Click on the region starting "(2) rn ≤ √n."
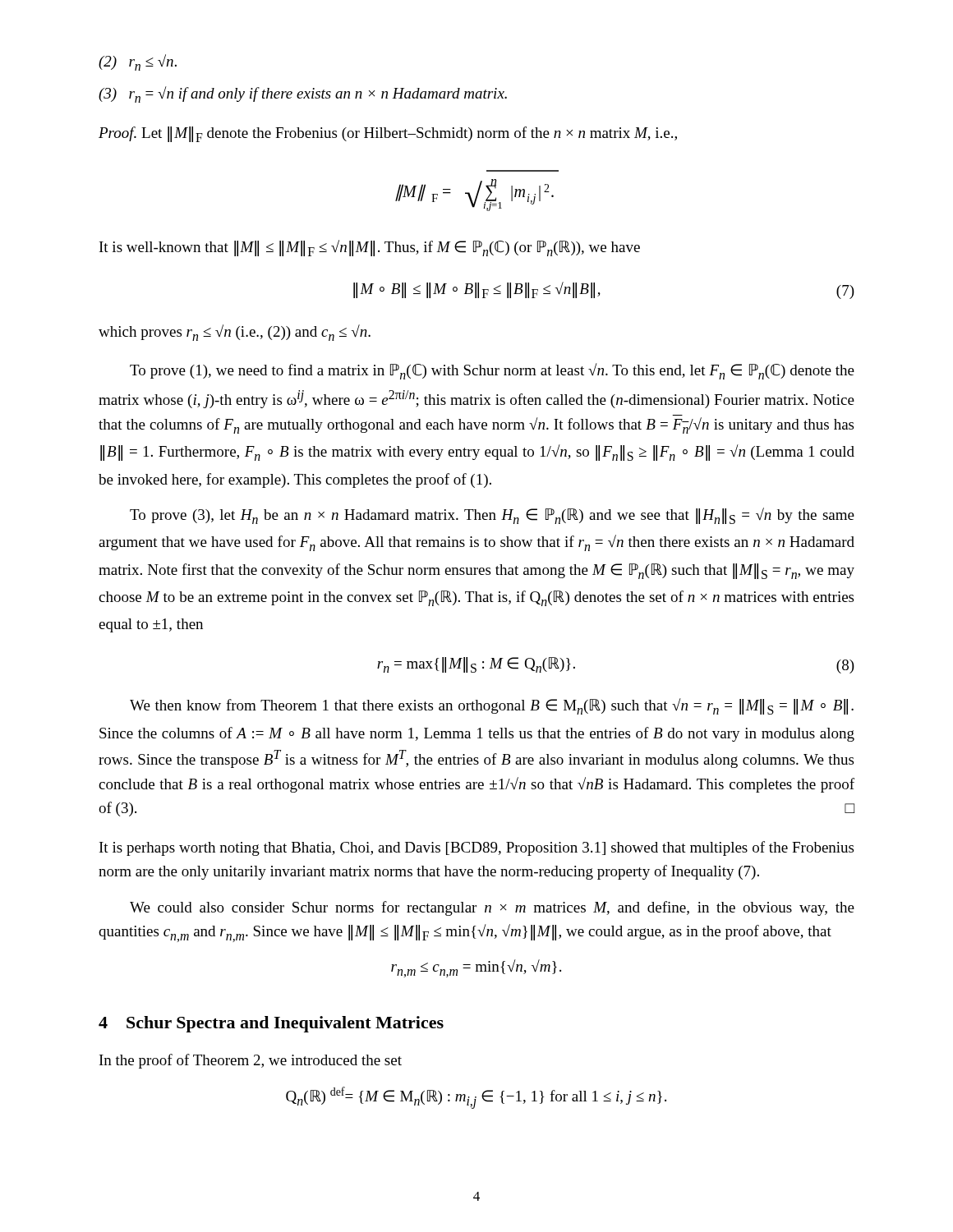Viewport: 953px width, 1232px height. [x=138, y=63]
